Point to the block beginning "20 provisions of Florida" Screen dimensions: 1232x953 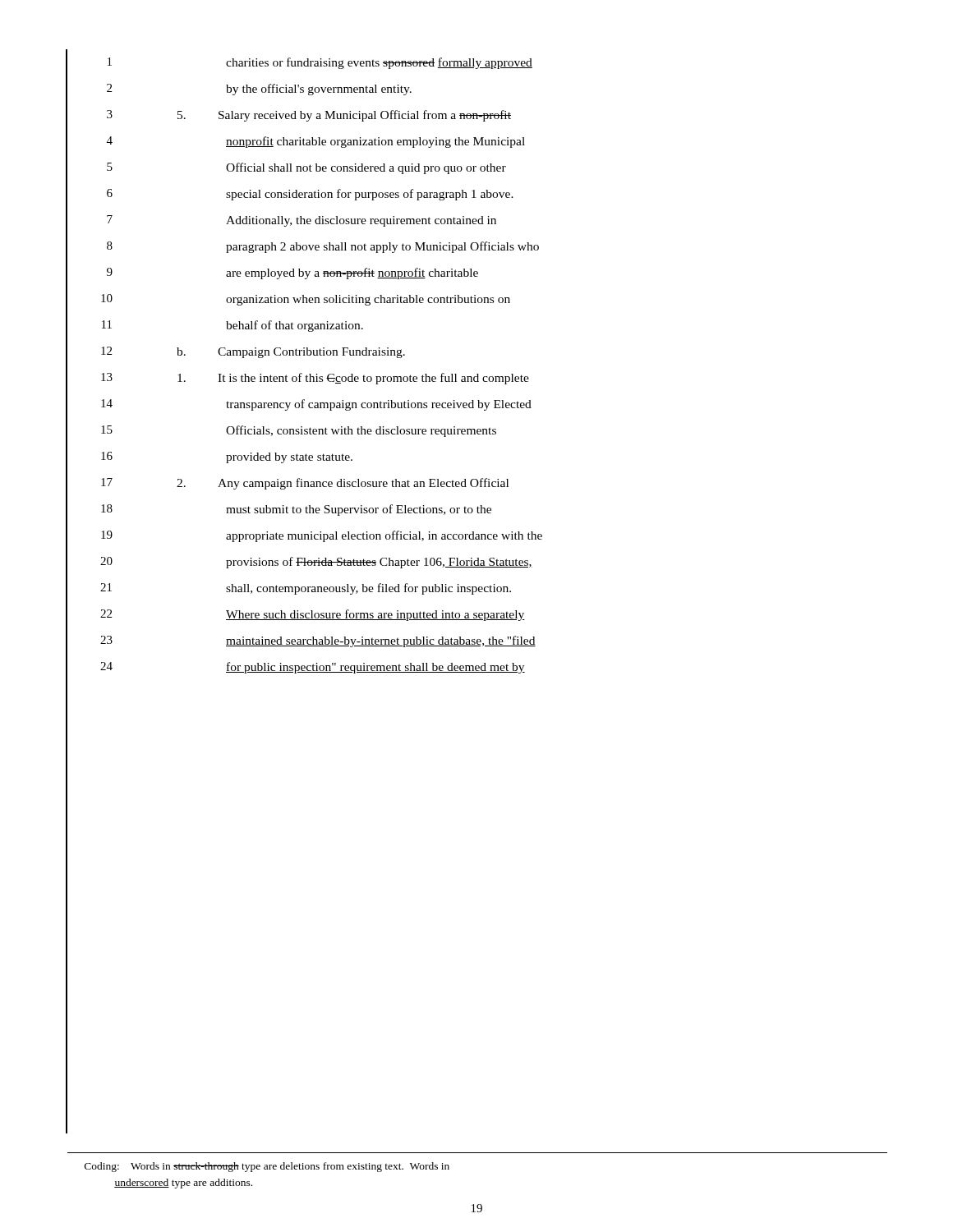(477, 560)
